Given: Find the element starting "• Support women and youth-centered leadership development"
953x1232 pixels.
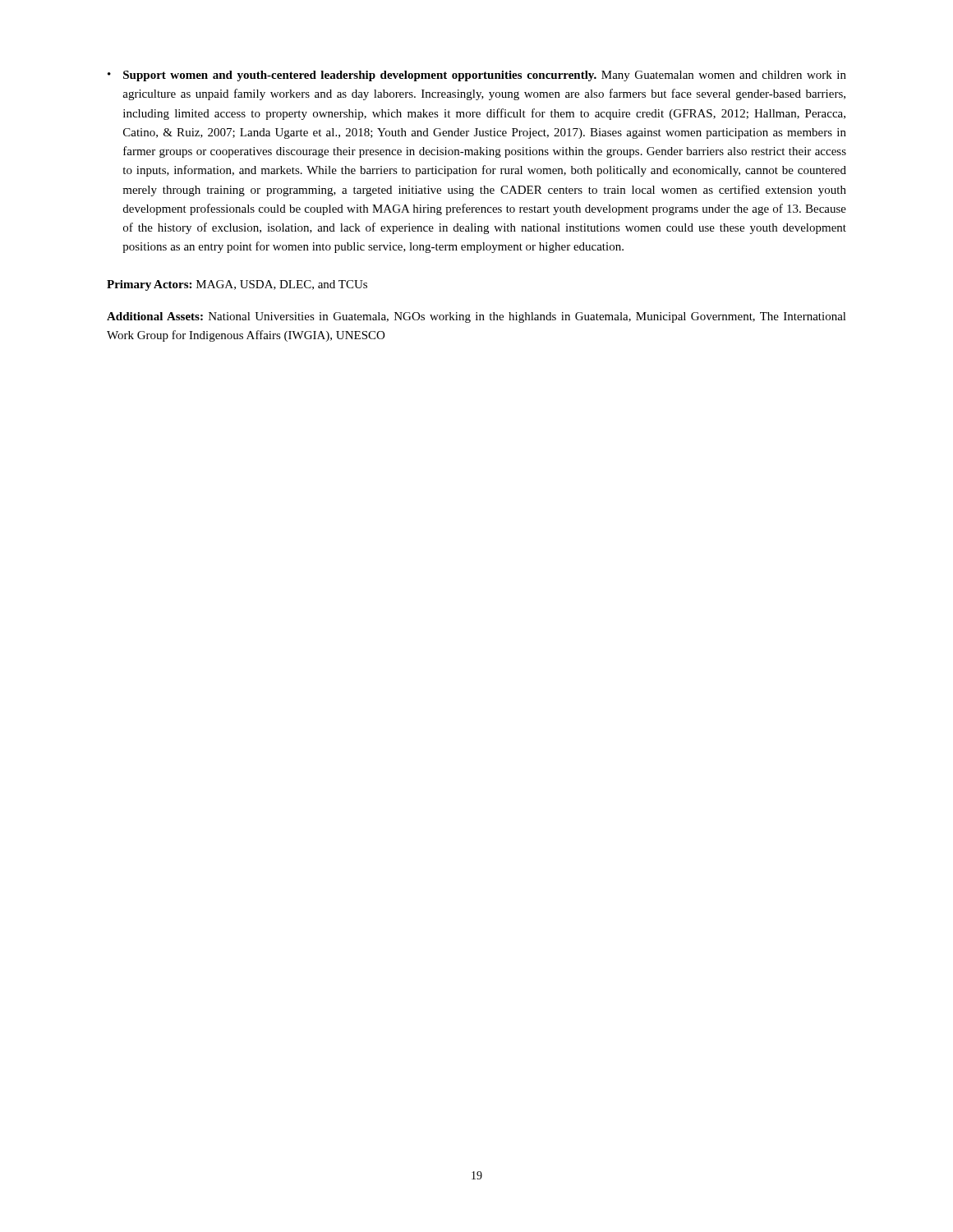Looking at the screenshot, I should (476, 161).
